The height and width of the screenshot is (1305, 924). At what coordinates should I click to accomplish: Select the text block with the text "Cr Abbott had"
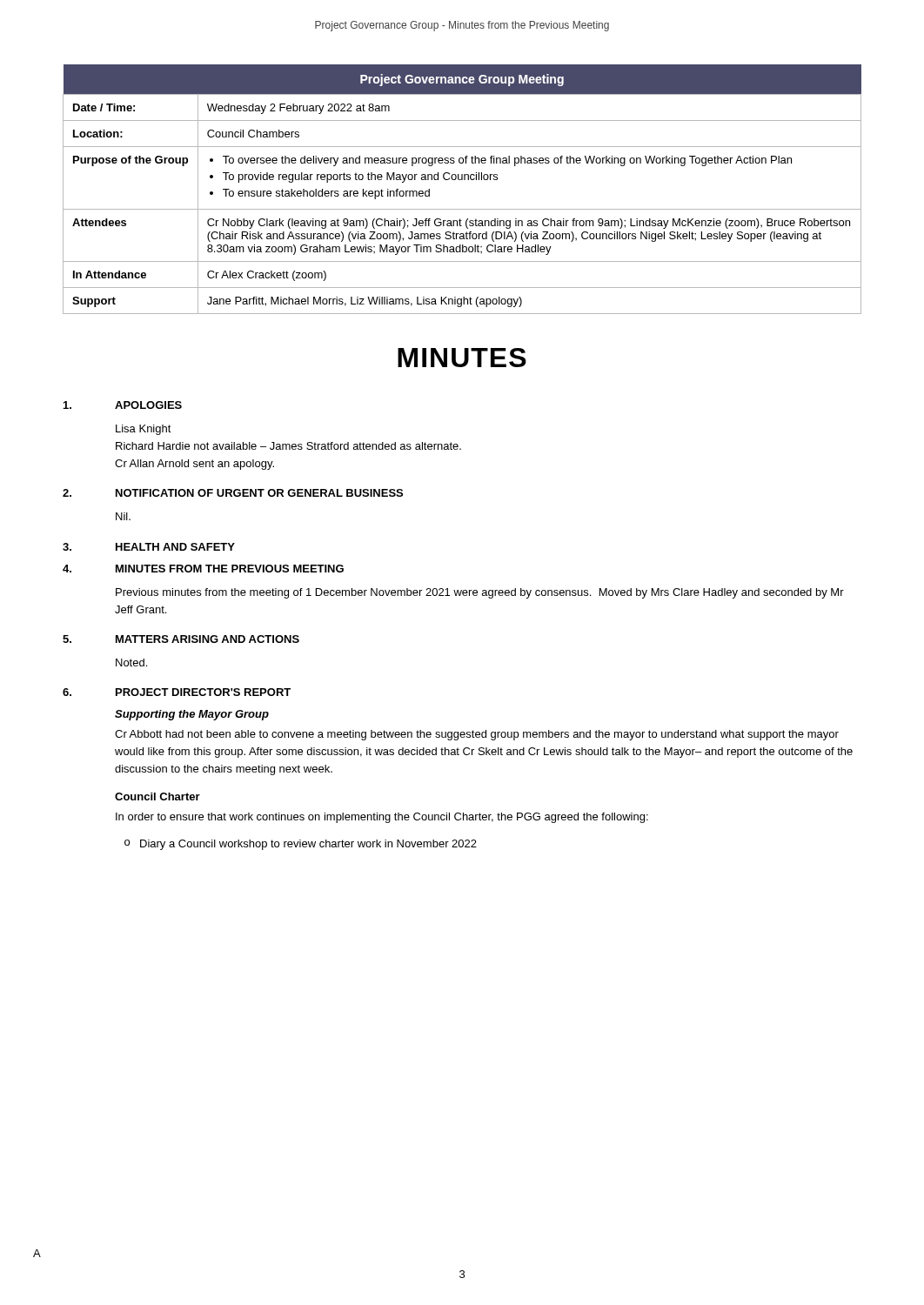484,751
